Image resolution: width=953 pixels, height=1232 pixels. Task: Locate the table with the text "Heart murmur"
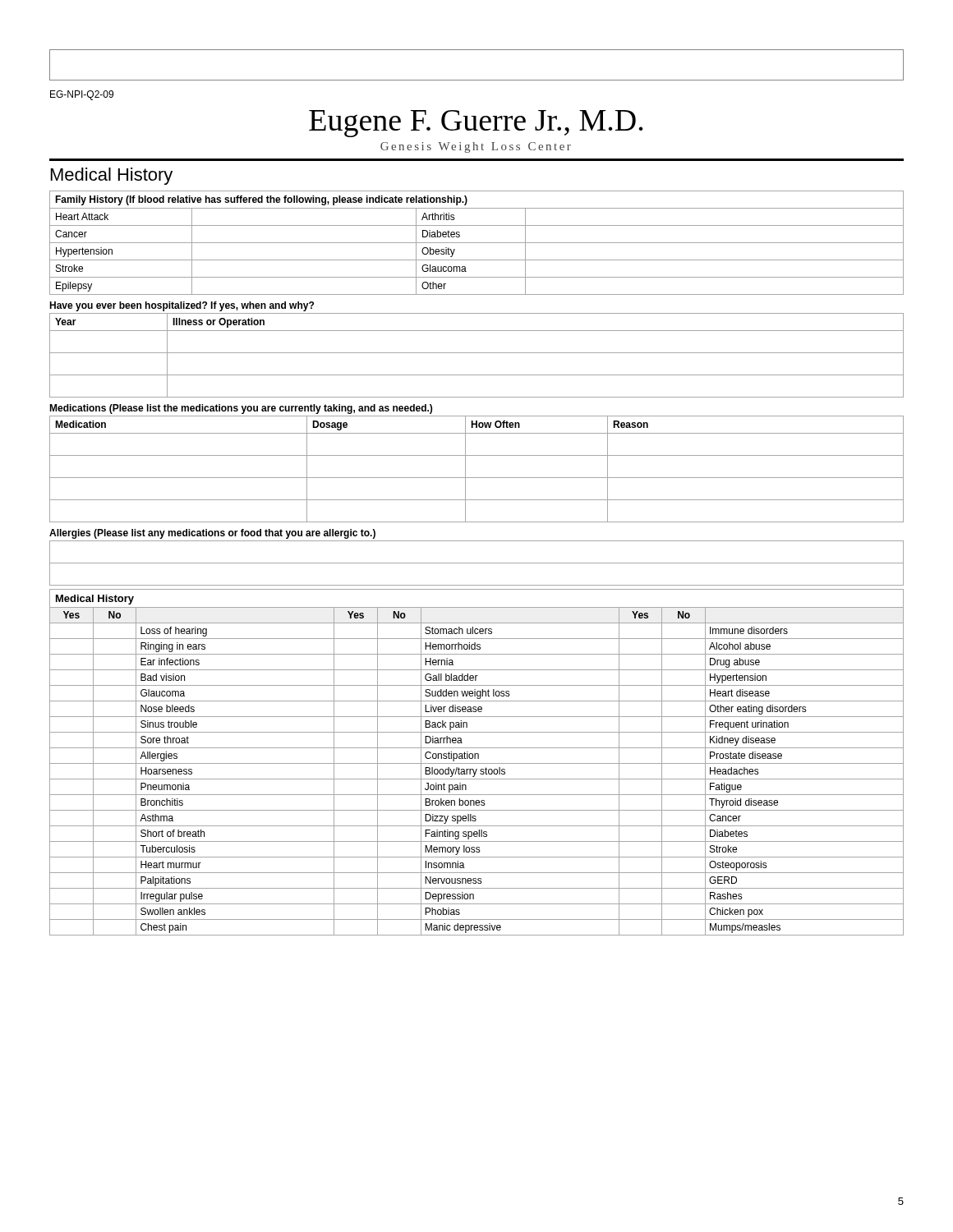pyautogui.click(x=476, y=762)
